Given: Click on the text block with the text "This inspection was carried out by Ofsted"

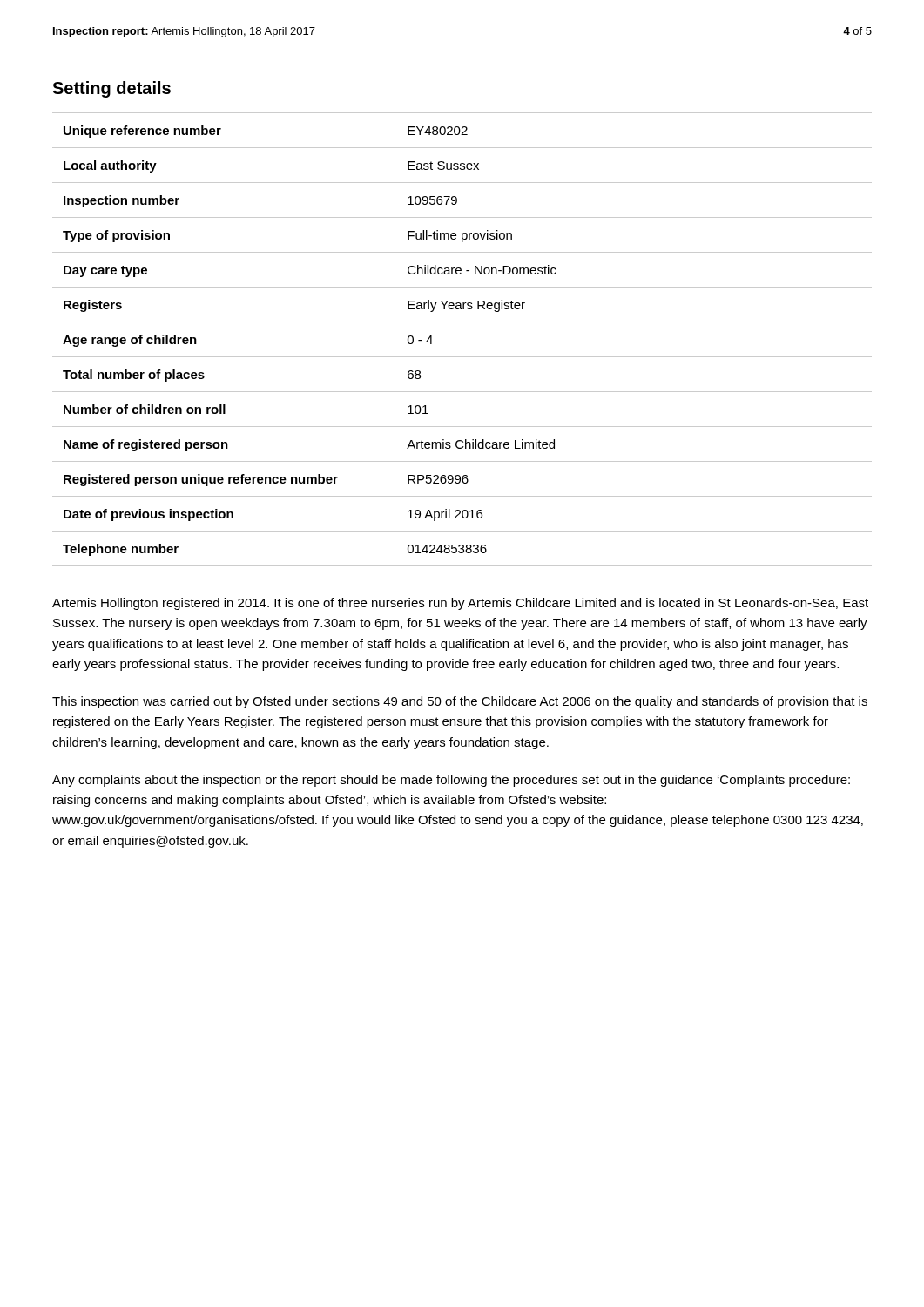Looking at the screenshot, I should [460, 721].
